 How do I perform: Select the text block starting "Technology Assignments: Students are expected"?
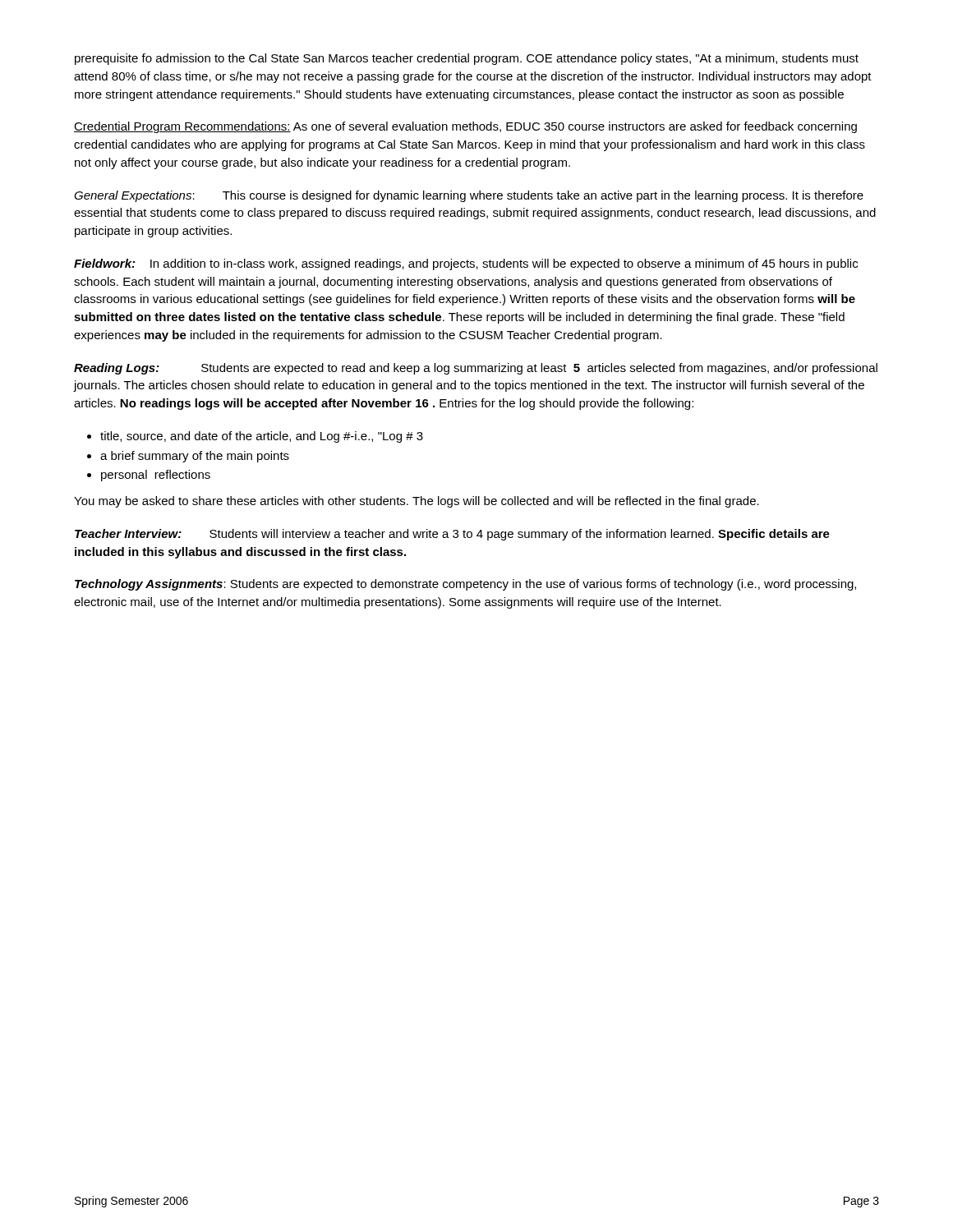[466, 593]
